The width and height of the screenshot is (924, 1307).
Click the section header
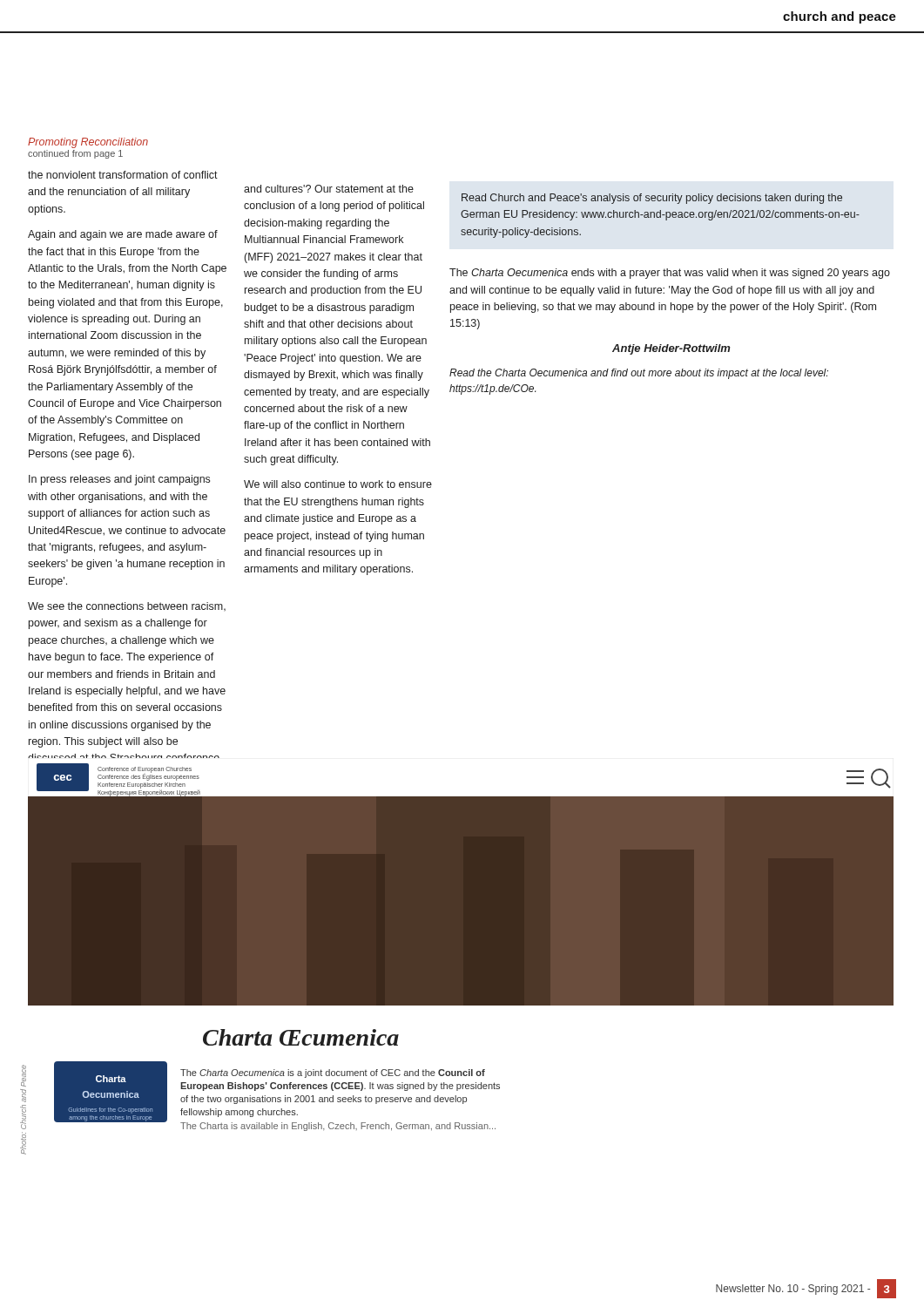coord(128,147)
